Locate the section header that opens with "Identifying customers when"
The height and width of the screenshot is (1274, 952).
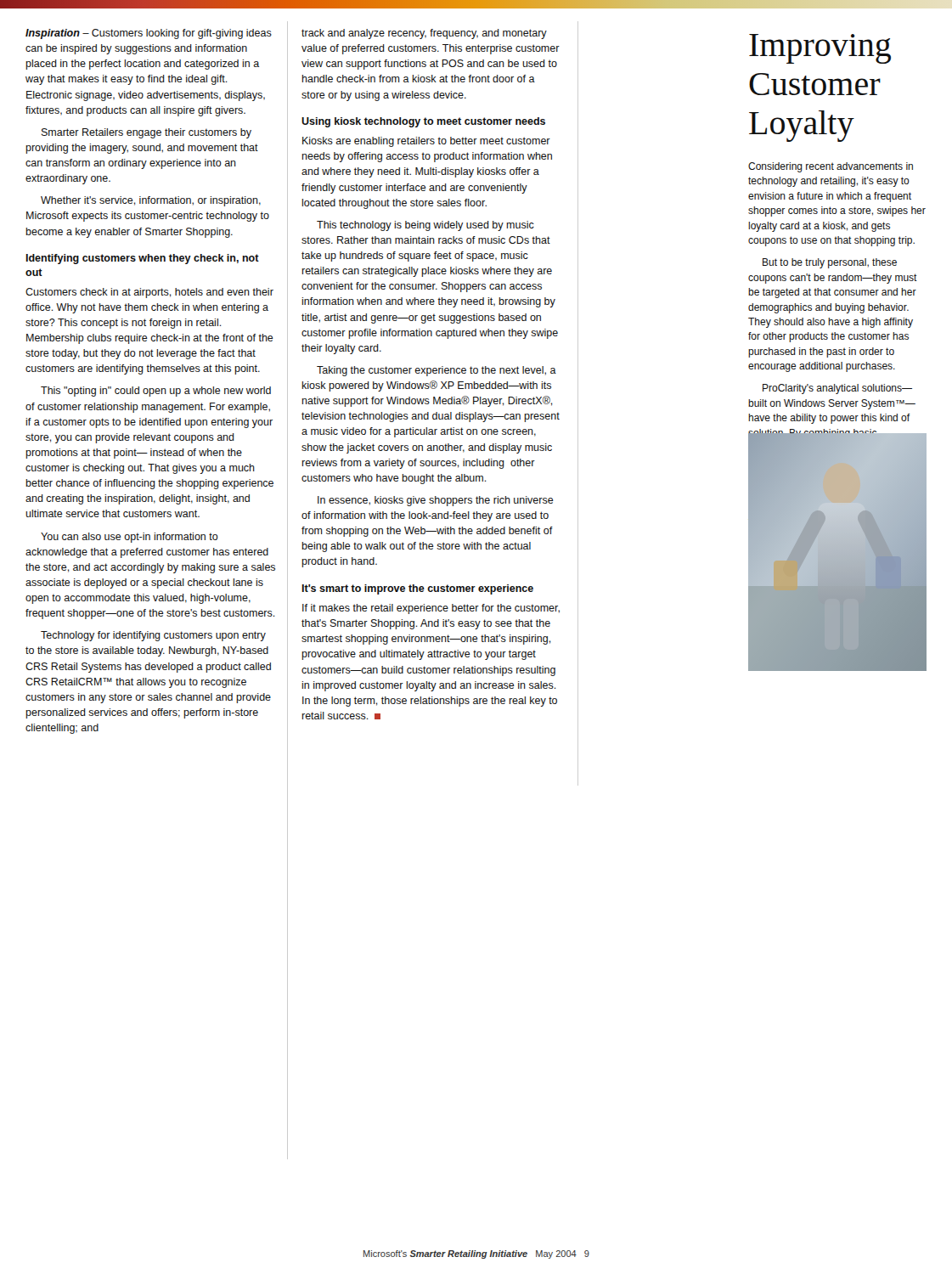click(151, 266)
